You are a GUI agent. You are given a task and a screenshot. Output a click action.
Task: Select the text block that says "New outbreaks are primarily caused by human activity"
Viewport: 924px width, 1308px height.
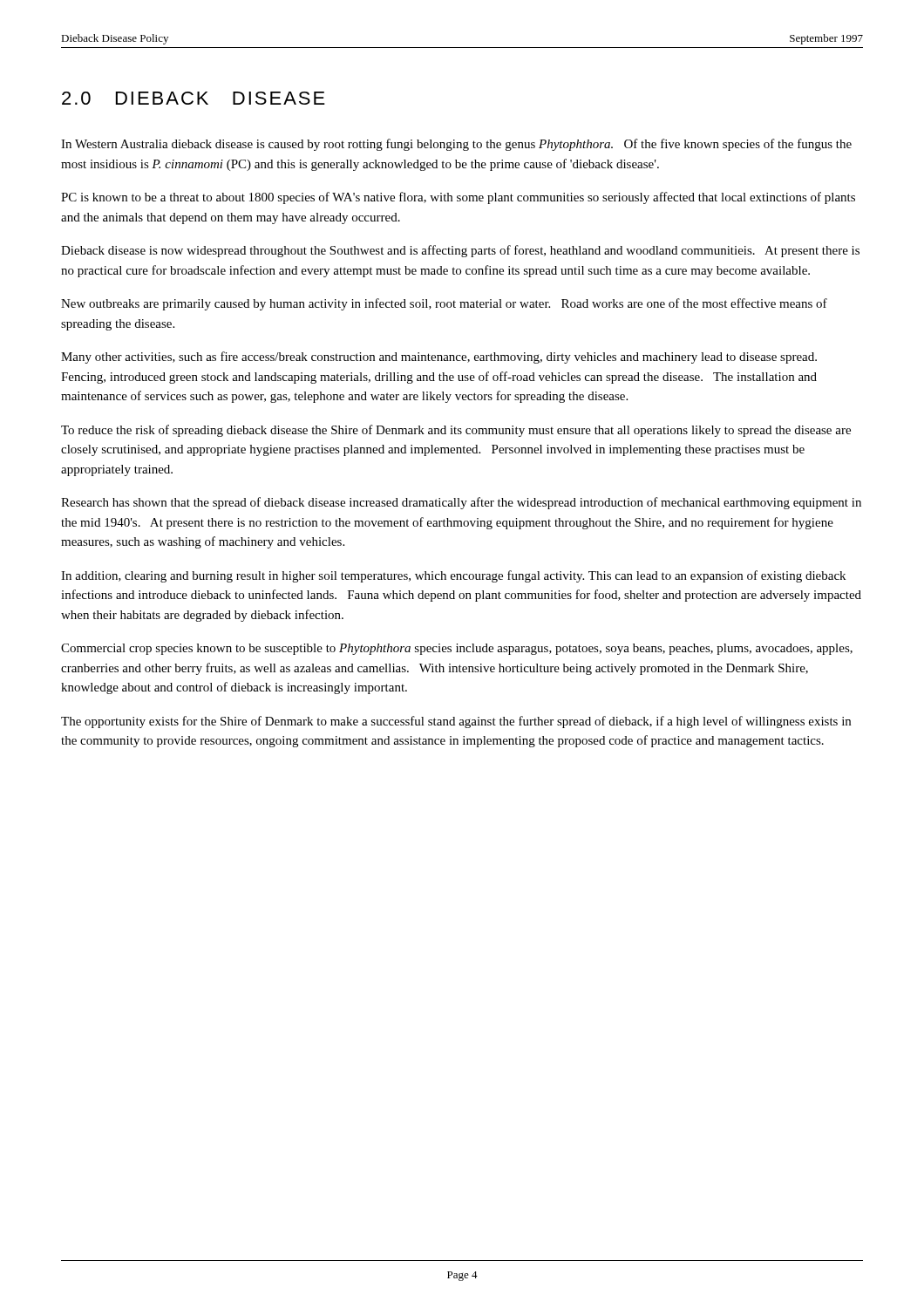[x=444, y=313]
